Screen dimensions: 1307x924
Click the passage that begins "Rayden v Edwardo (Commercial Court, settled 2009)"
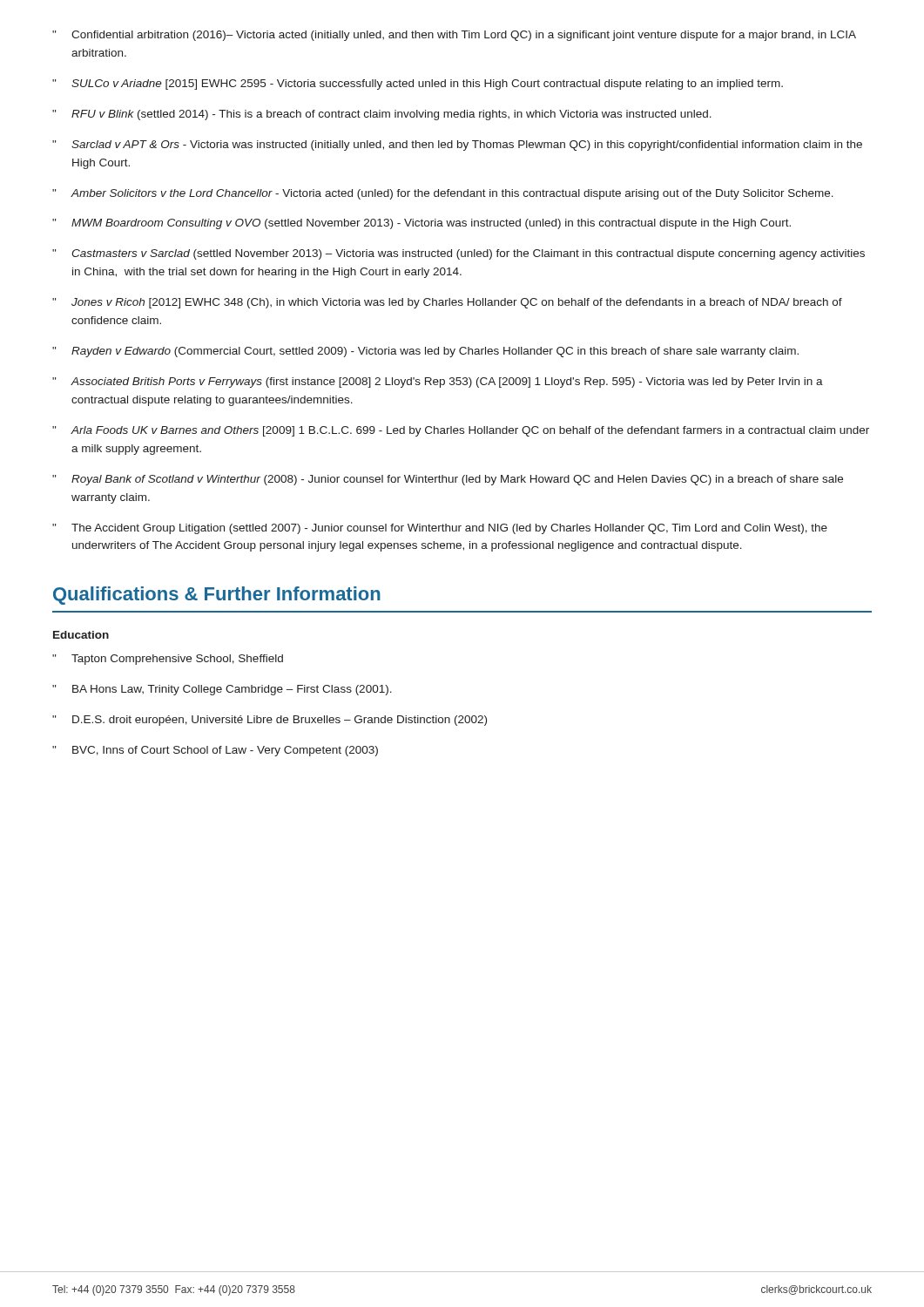pyautogui.click(x=436, y=351)
